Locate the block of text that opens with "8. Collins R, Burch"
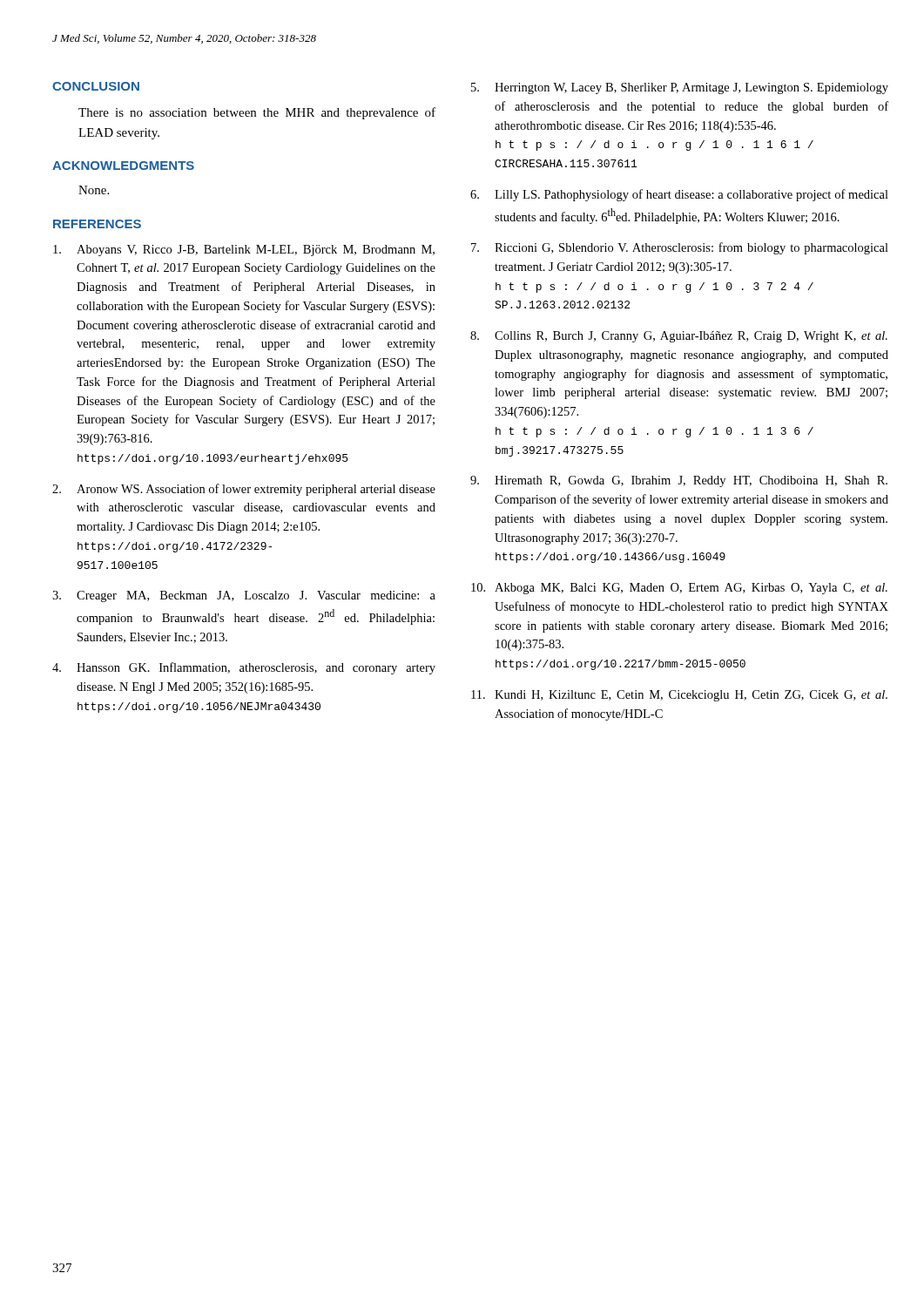The image size is (924, 1307). tap(679, 393)
